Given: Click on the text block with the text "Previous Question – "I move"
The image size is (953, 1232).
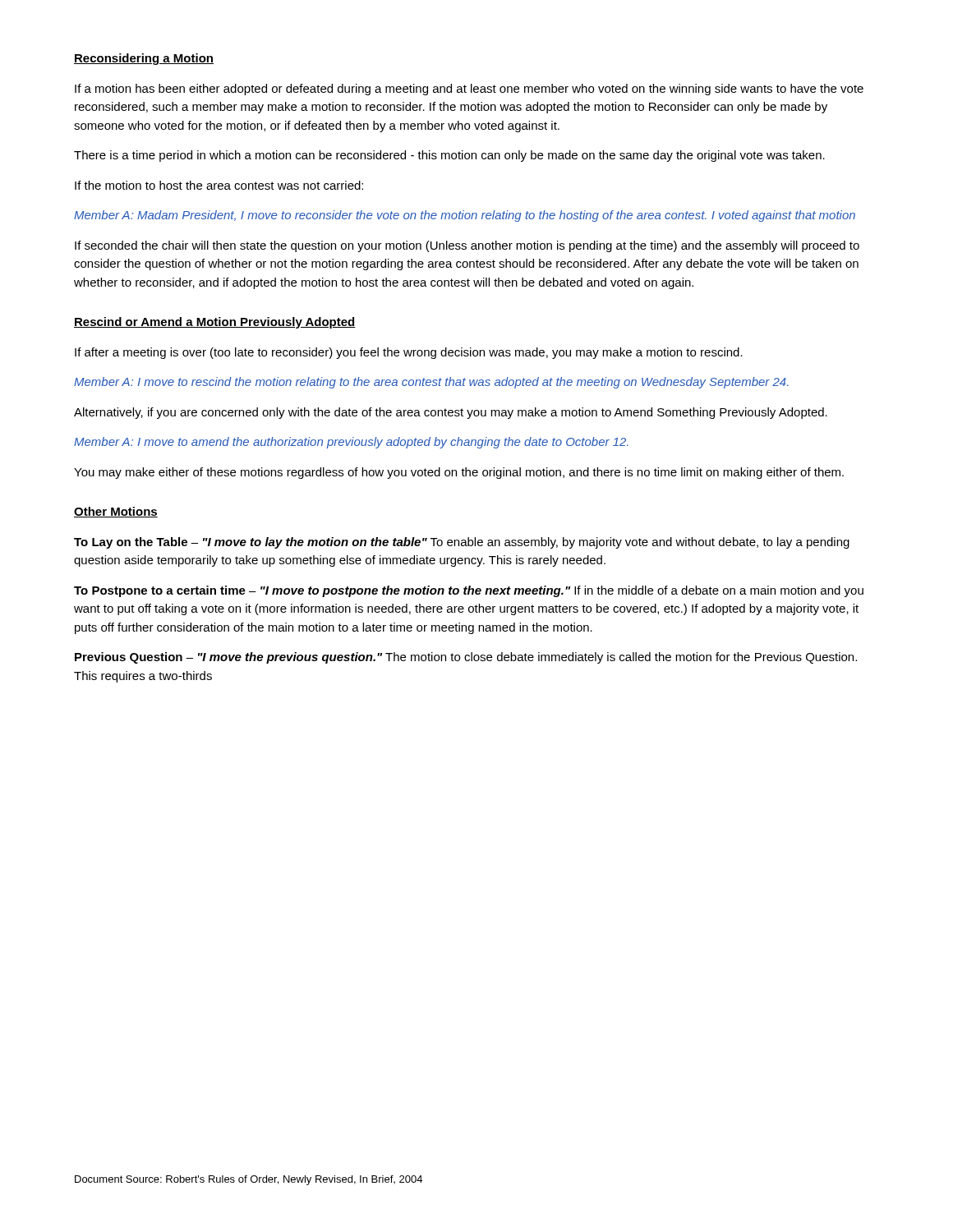Looking at the screenshot, I should (466, 666).
